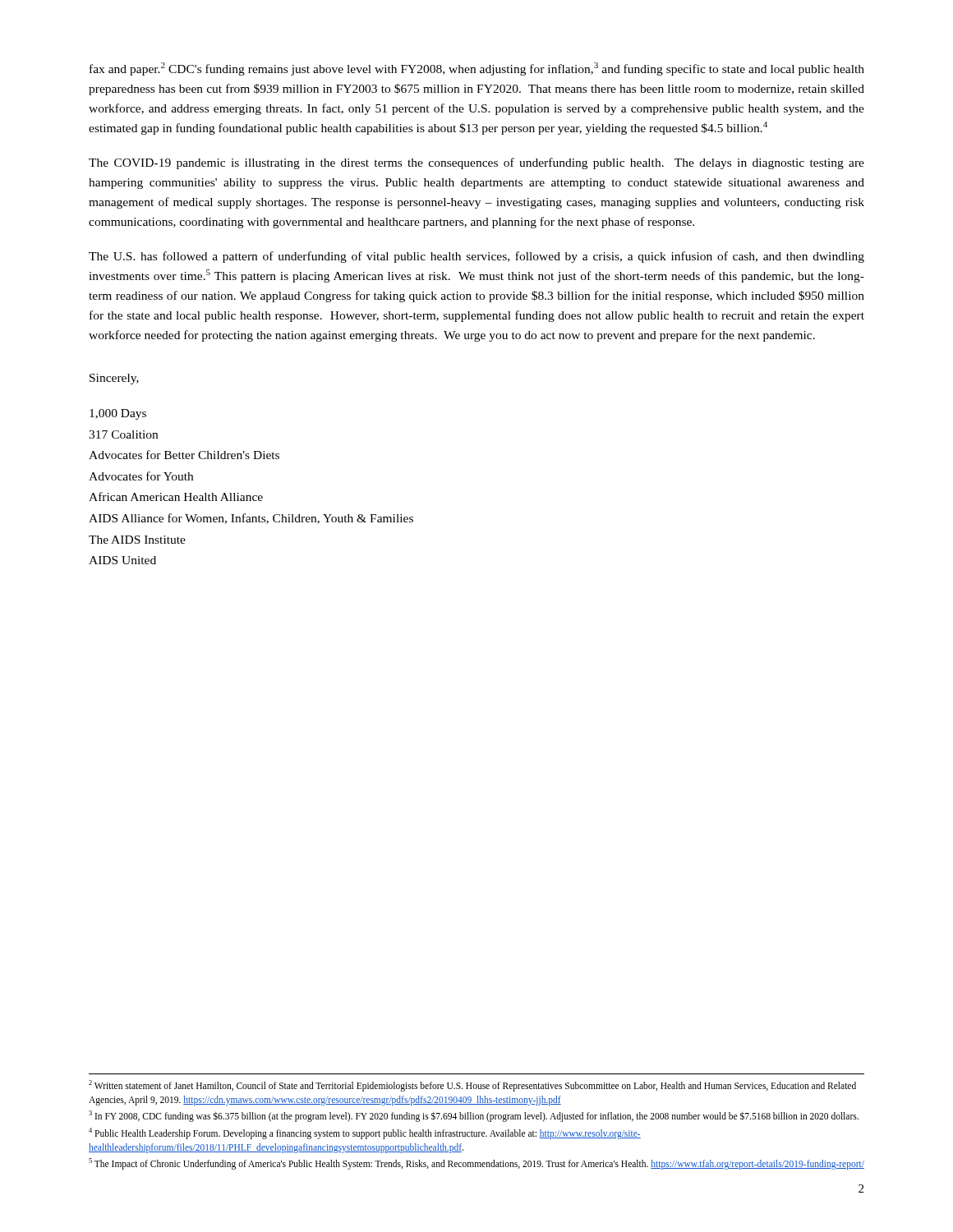Find the text block containing "The COVID-19 pandemic is"
This screenshot has height=1232, width=953.
(x=476, y=192)
